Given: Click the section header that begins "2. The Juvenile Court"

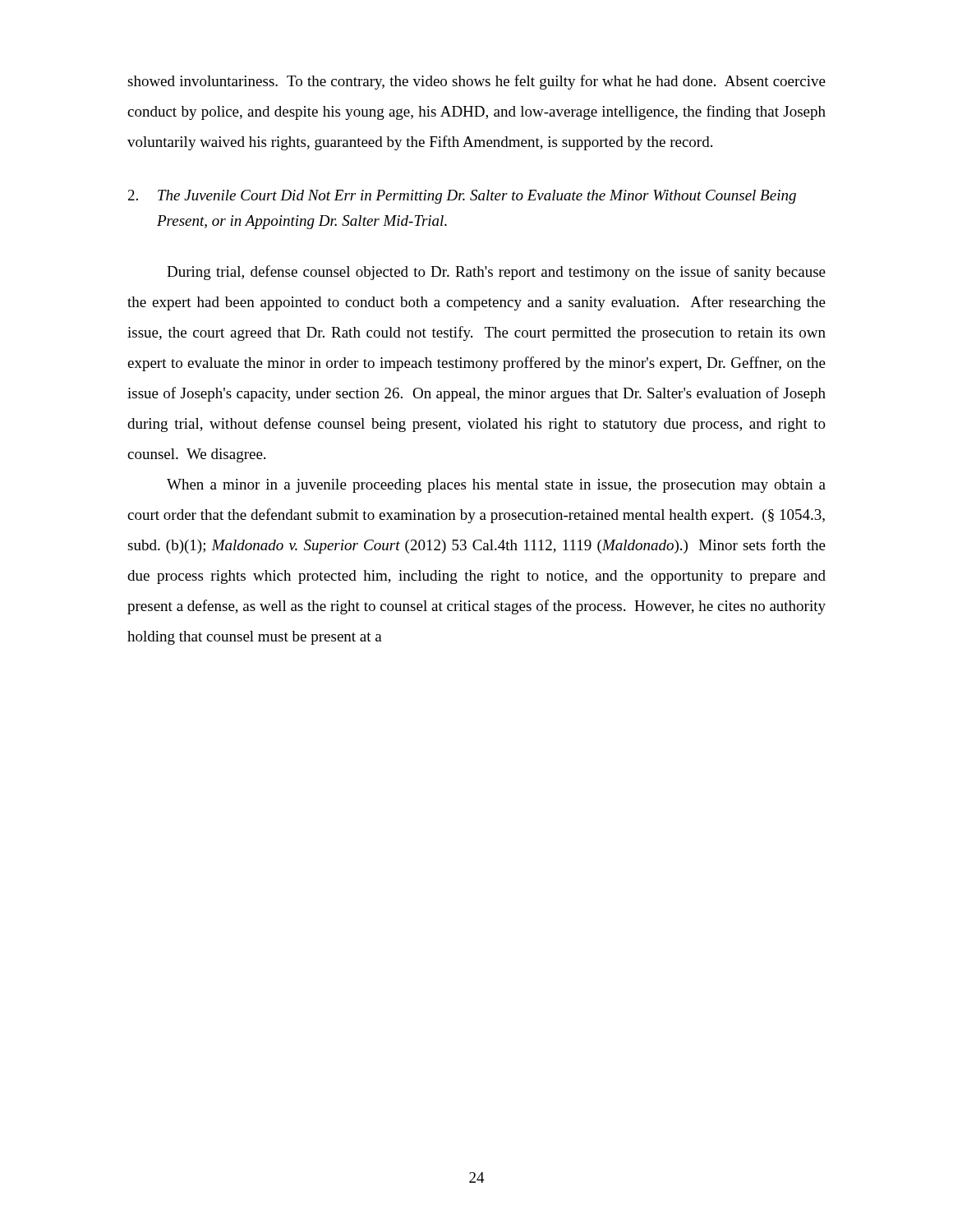Looking at the screenshot, I should click(476, 208).
